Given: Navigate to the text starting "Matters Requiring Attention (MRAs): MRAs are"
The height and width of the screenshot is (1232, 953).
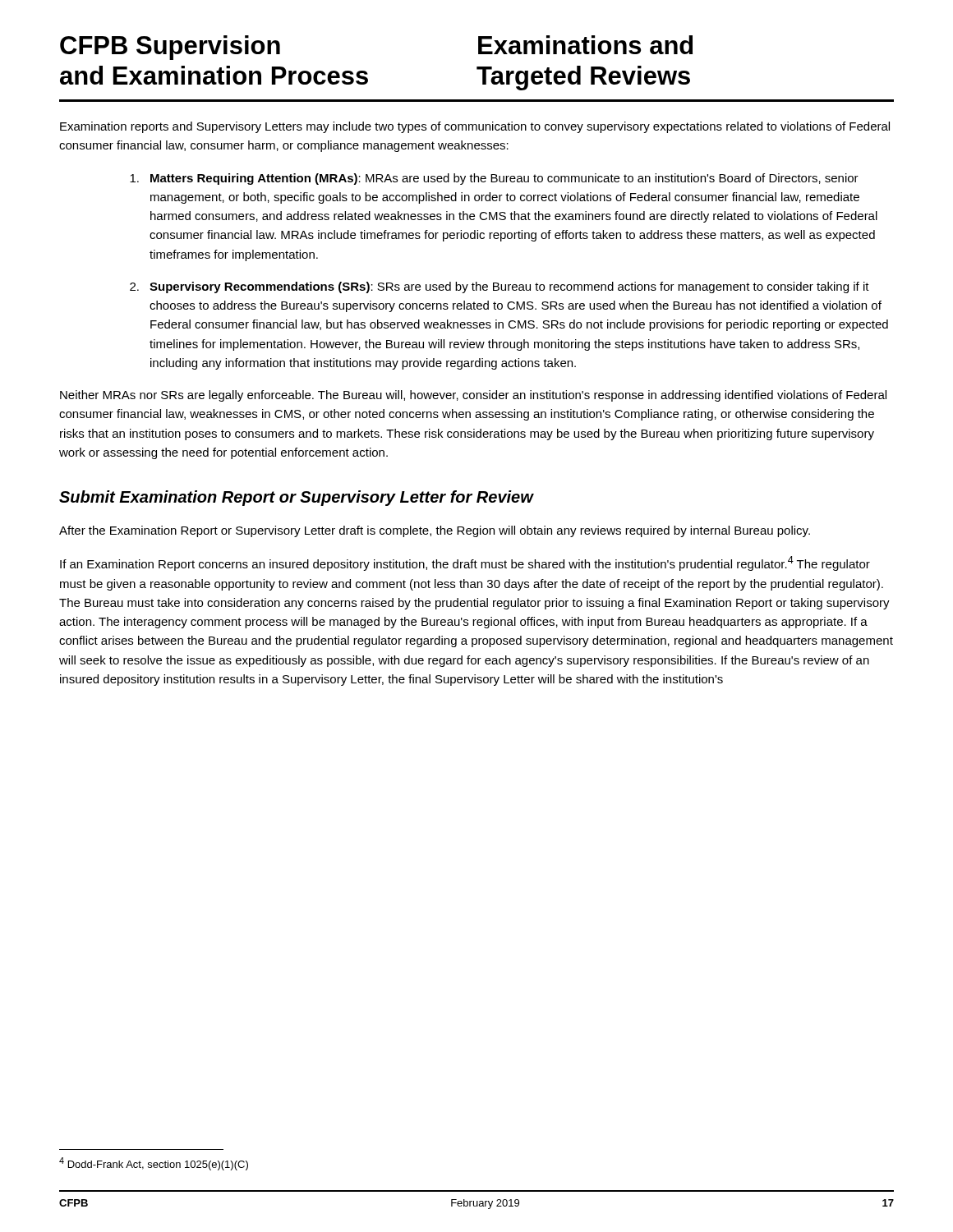Looking at the screenshot, I should click(501, 216).
